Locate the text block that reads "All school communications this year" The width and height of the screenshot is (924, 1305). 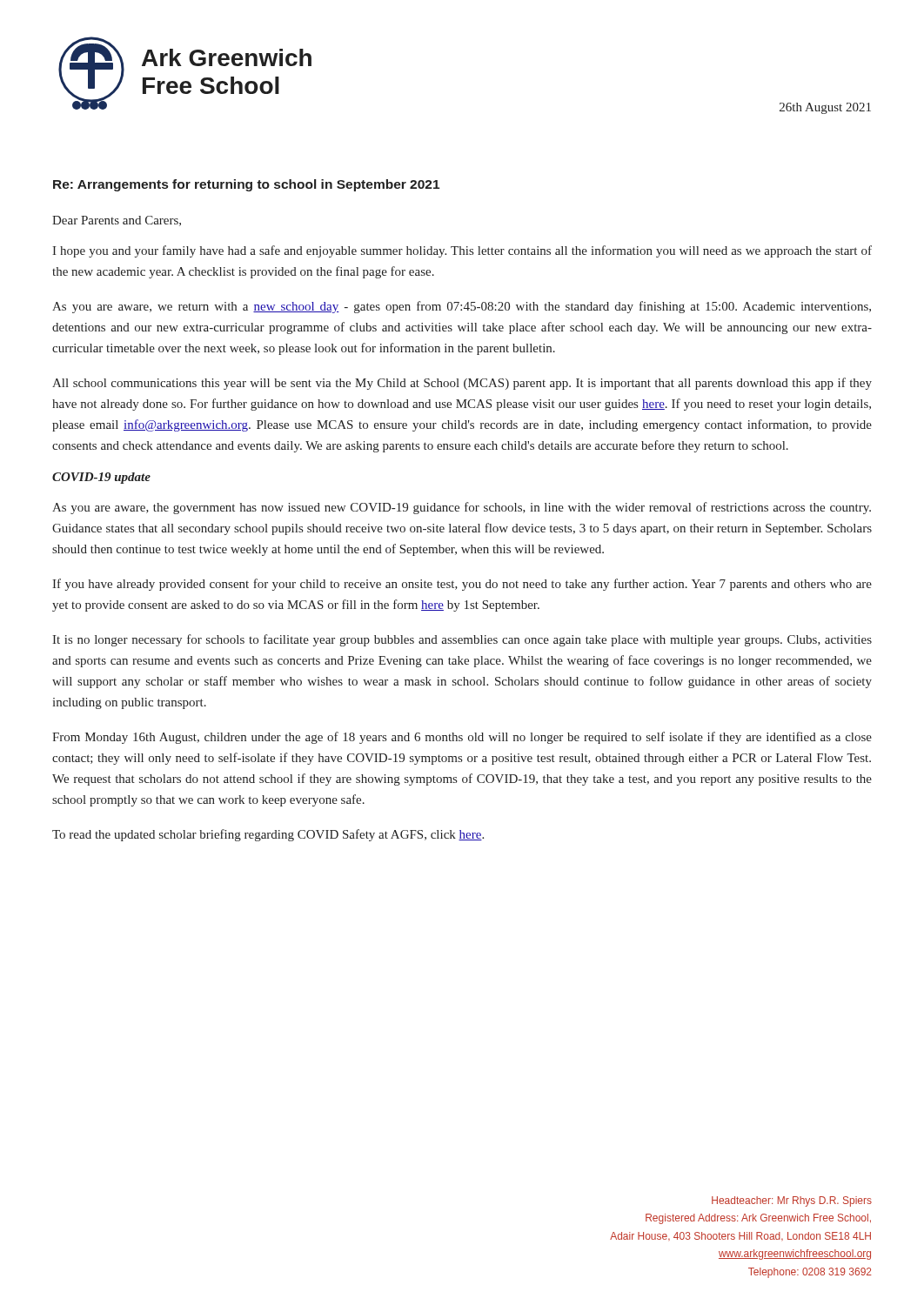tap(462, 414)
